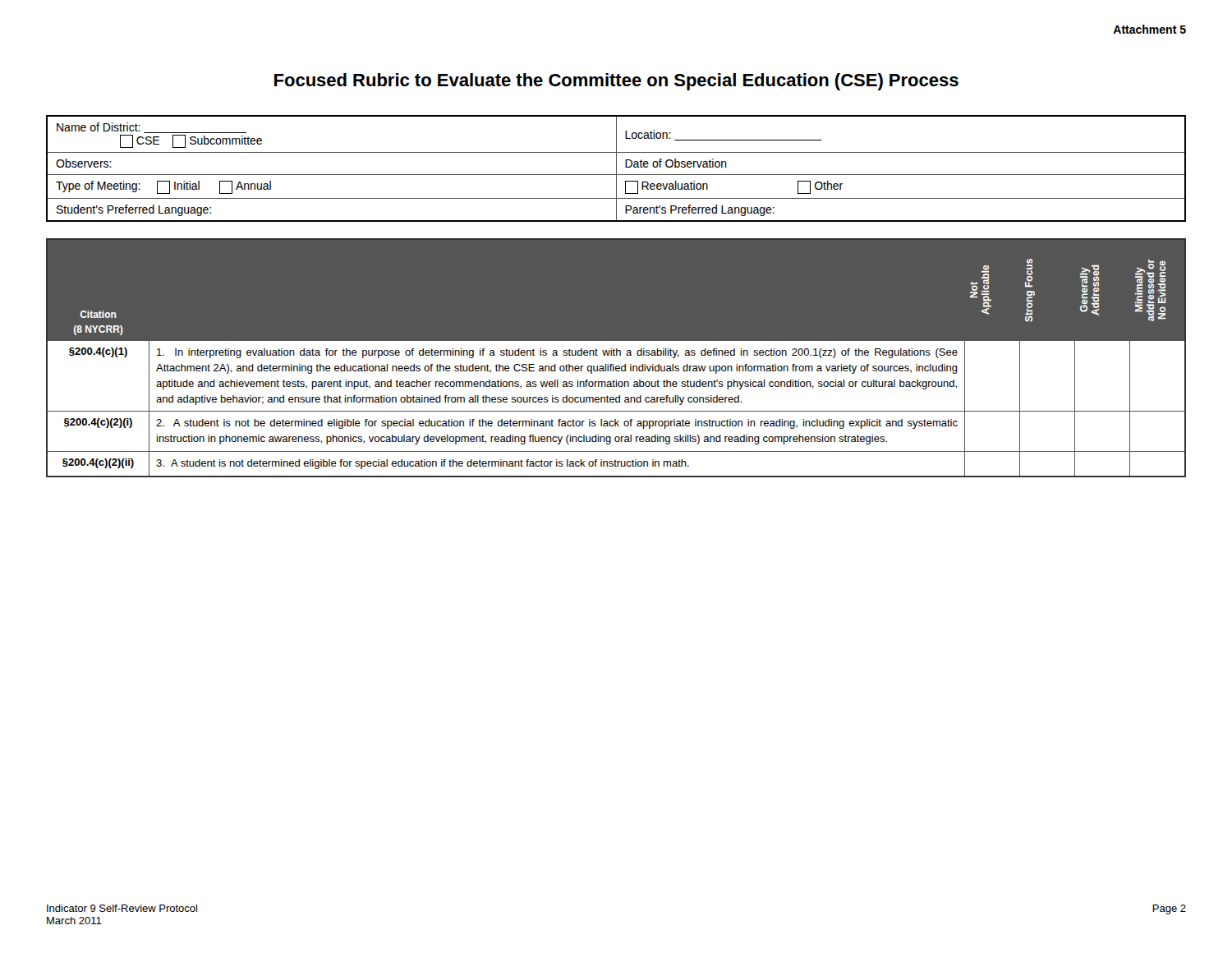Find the table that mentions "Citation"
Image resolution: width=1232 pixels, height=953 pixels.
[616, 358]
